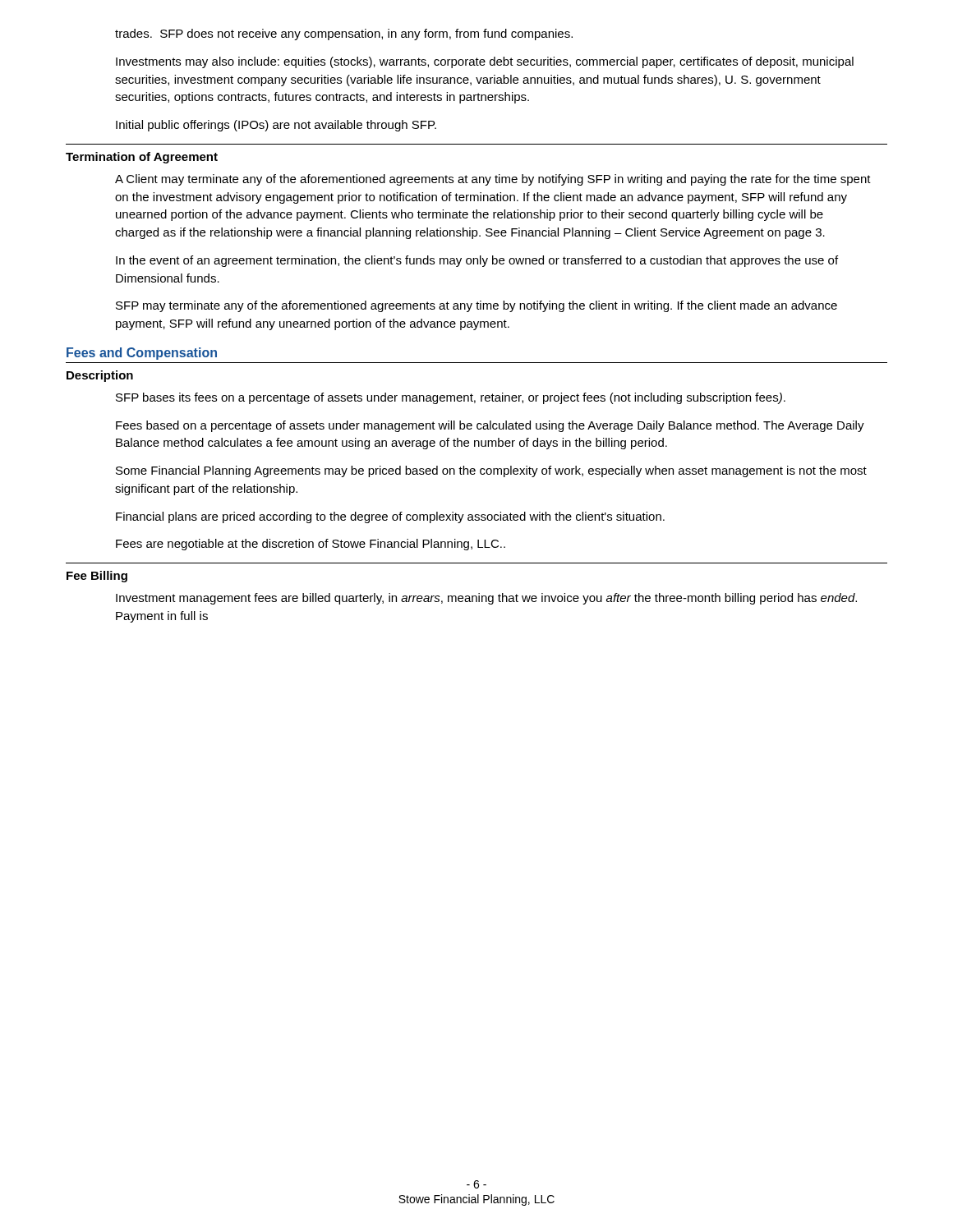Find the text block that says "Investment management fees are billed quarterly, in"
The image size is (953, 1232).
tap(493, 607)
